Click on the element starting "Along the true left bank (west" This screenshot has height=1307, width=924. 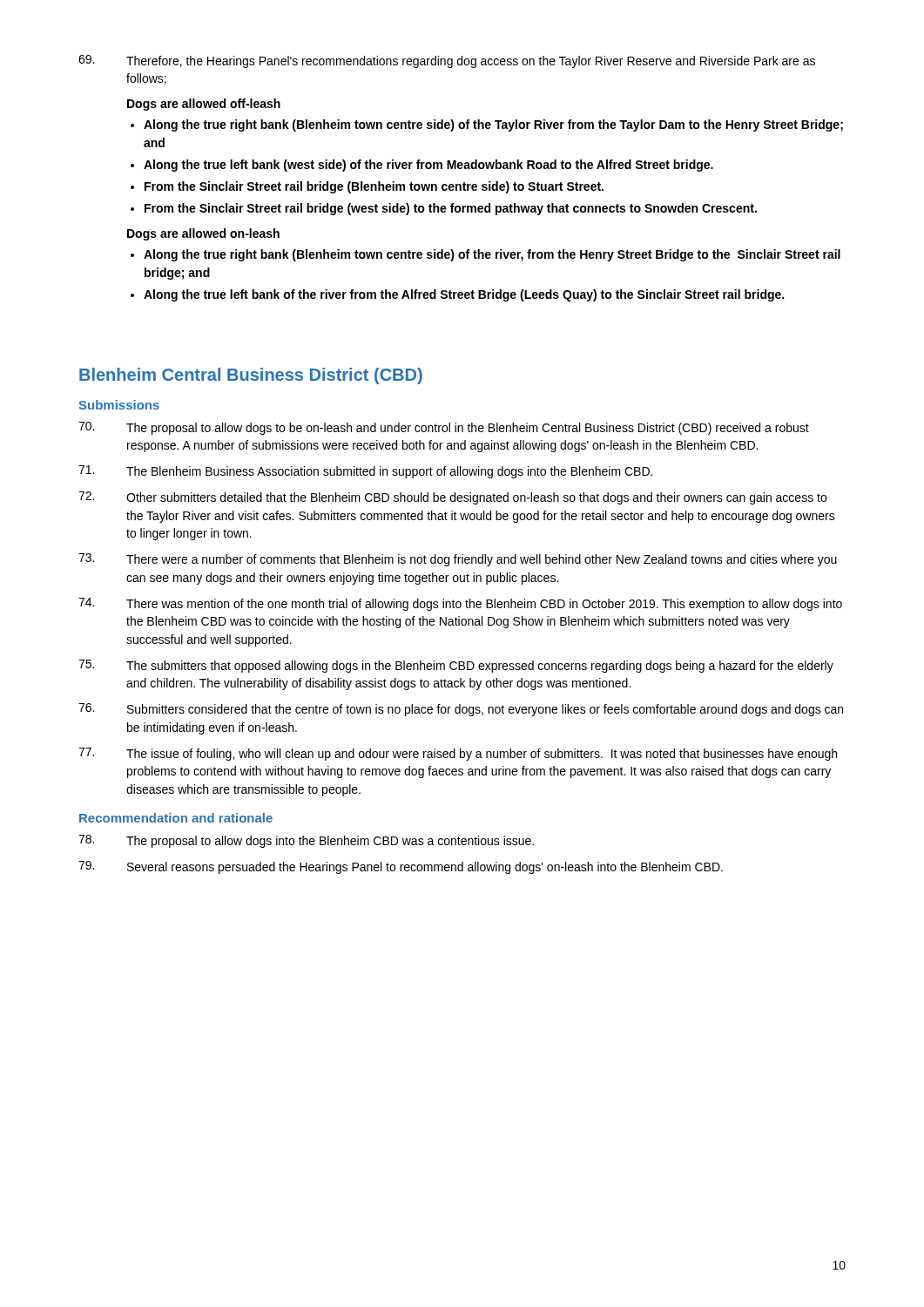click(429, 164)
